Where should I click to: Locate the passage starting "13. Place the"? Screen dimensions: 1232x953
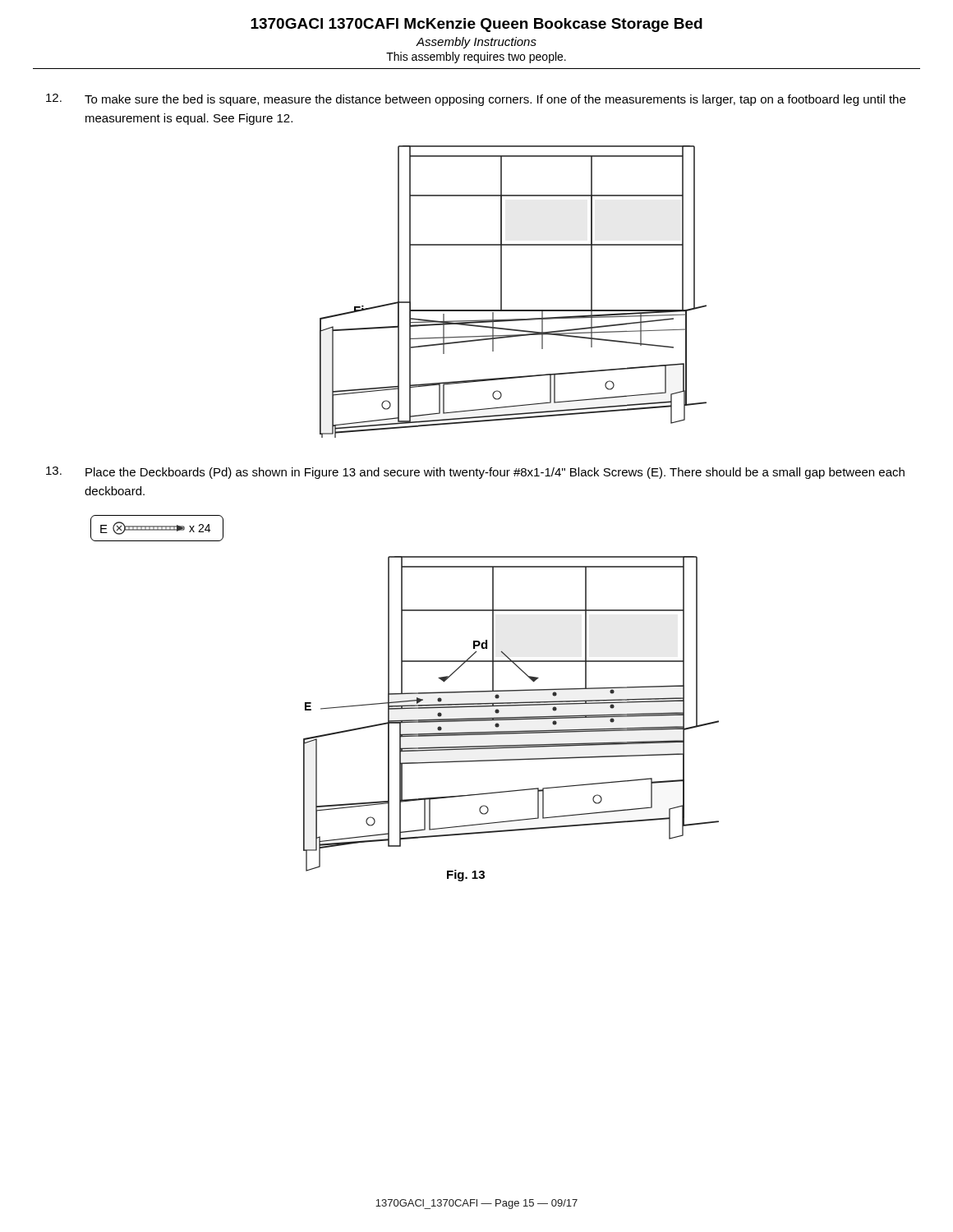(476, 482)
